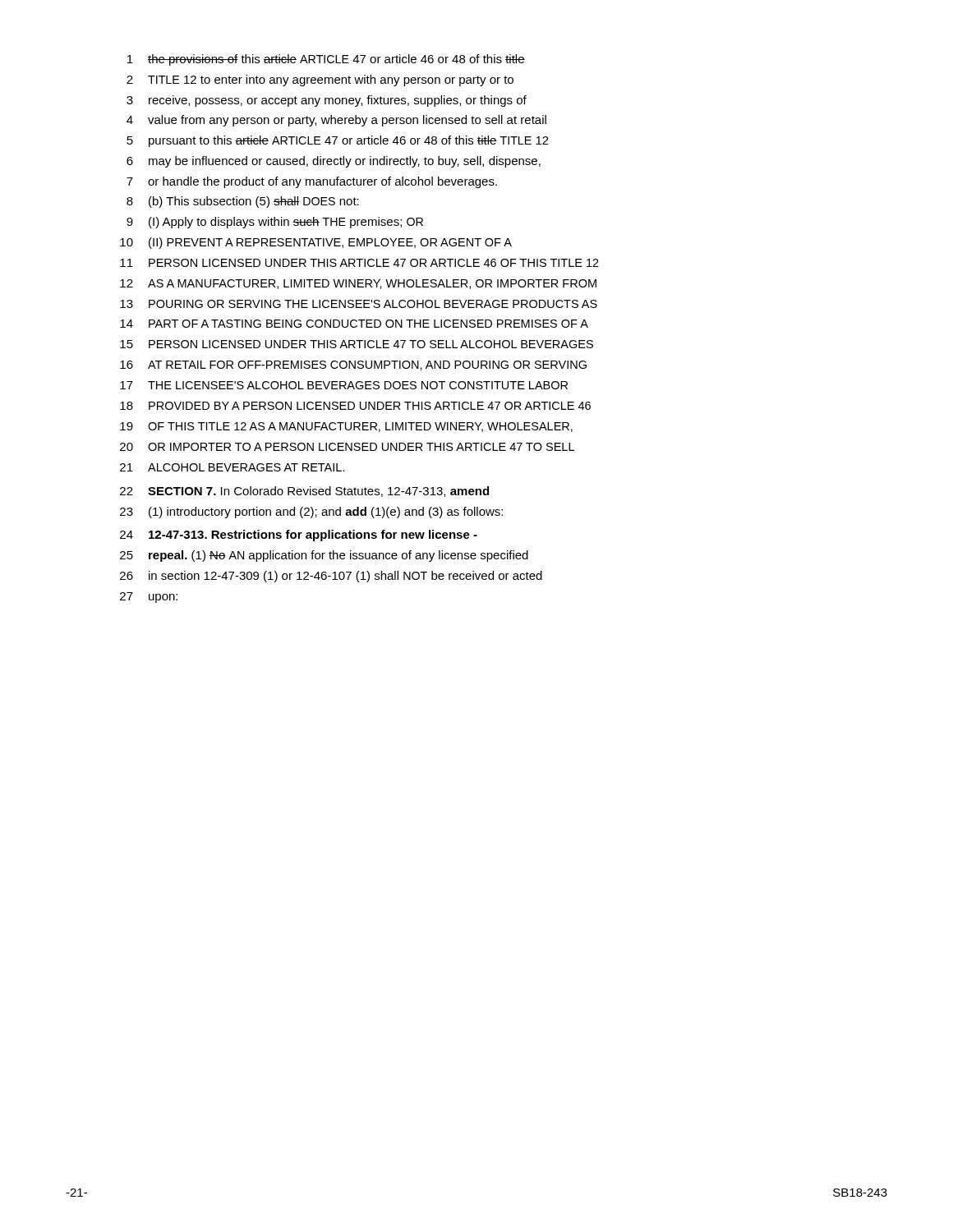Navigate to the region starting "19 of this title 12 as a manufacturer,"
This screenshot has height=1232, width=953.
tap(485, 427)
